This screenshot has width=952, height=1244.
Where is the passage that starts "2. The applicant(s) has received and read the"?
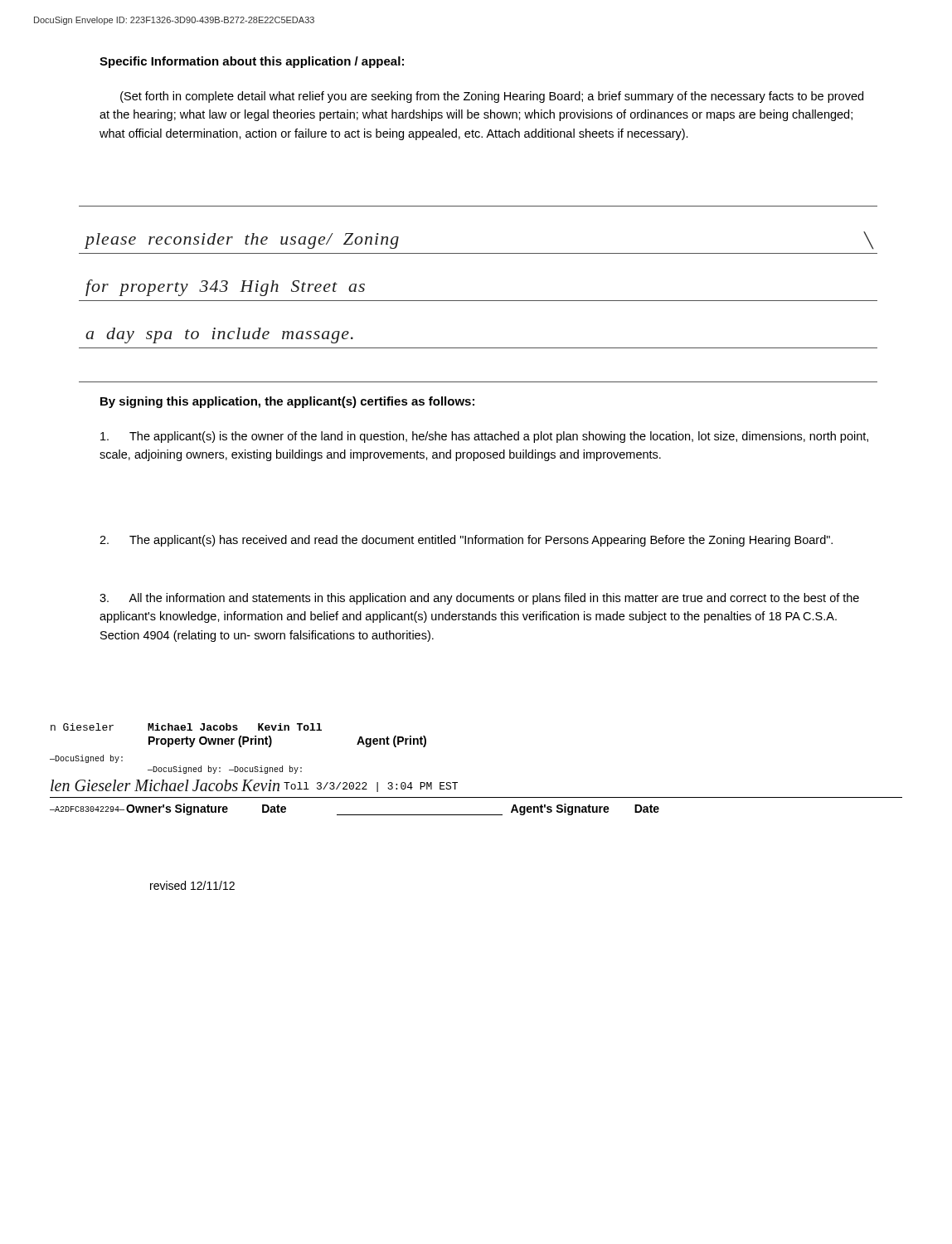pyautogui.click(x=467, y=540)
